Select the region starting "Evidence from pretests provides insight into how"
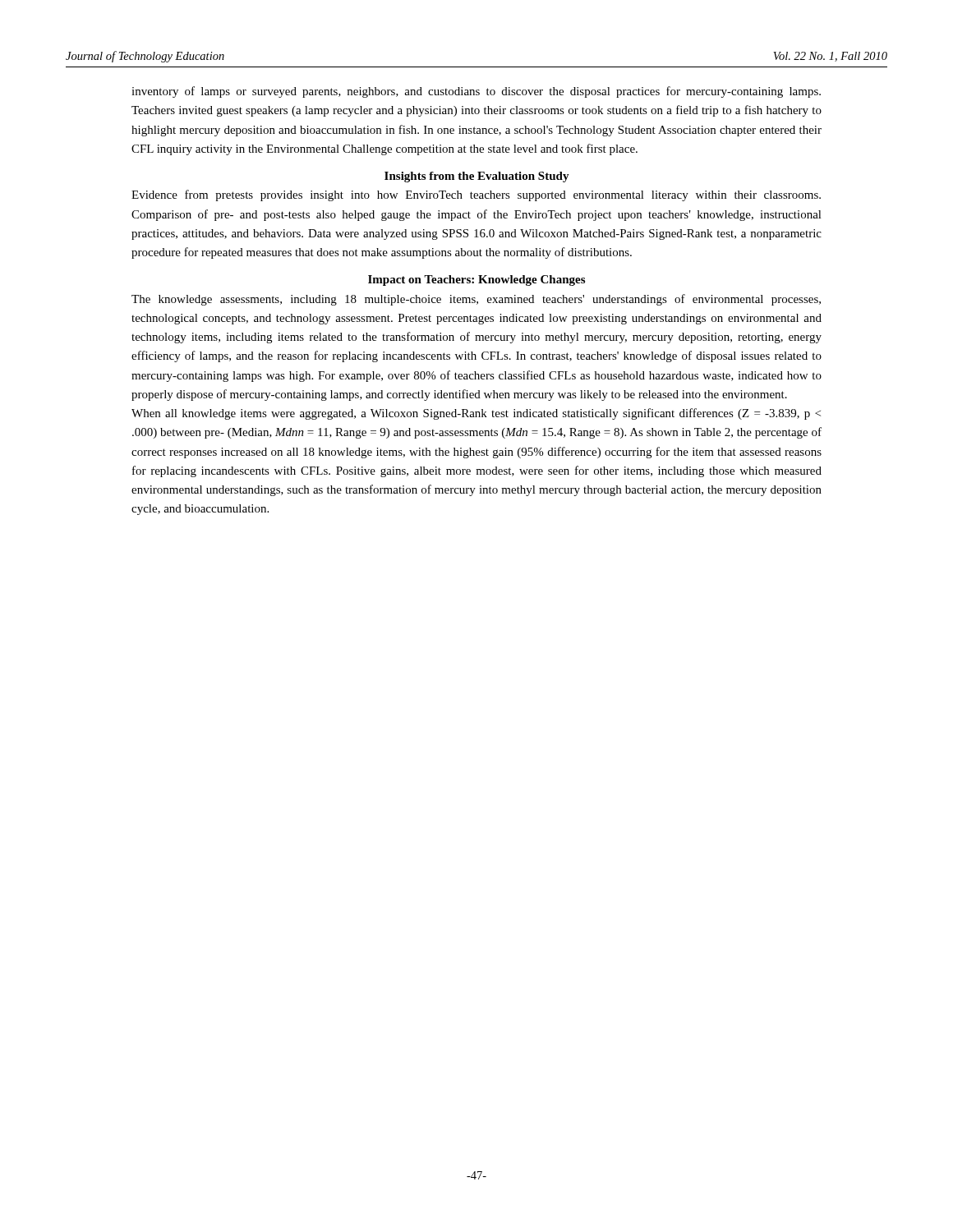This screenshot has width=953, height=1232. point(476,224)
